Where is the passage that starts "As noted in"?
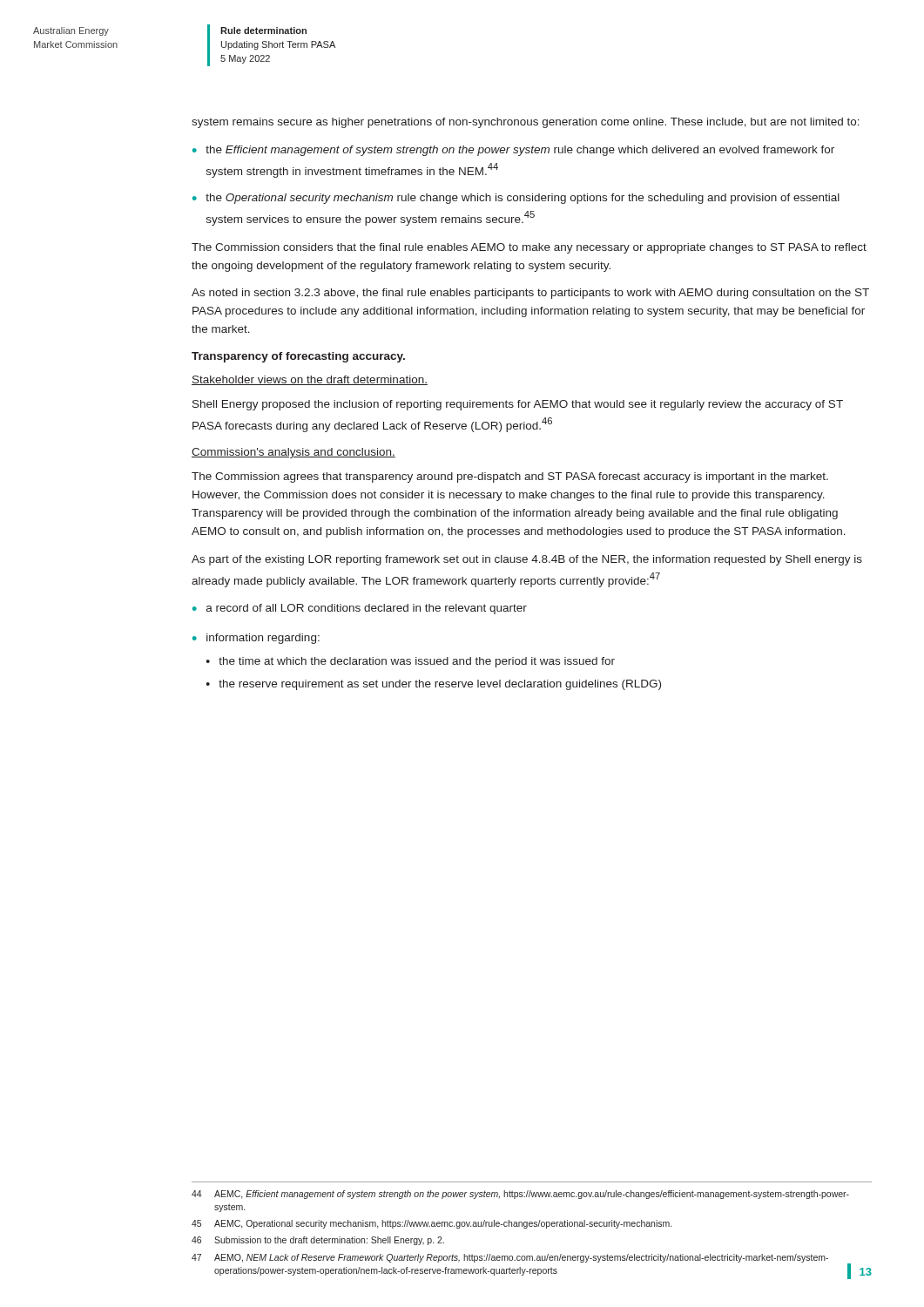Image resolution: width=924 pixels, height=1307 pixels. 530,311
